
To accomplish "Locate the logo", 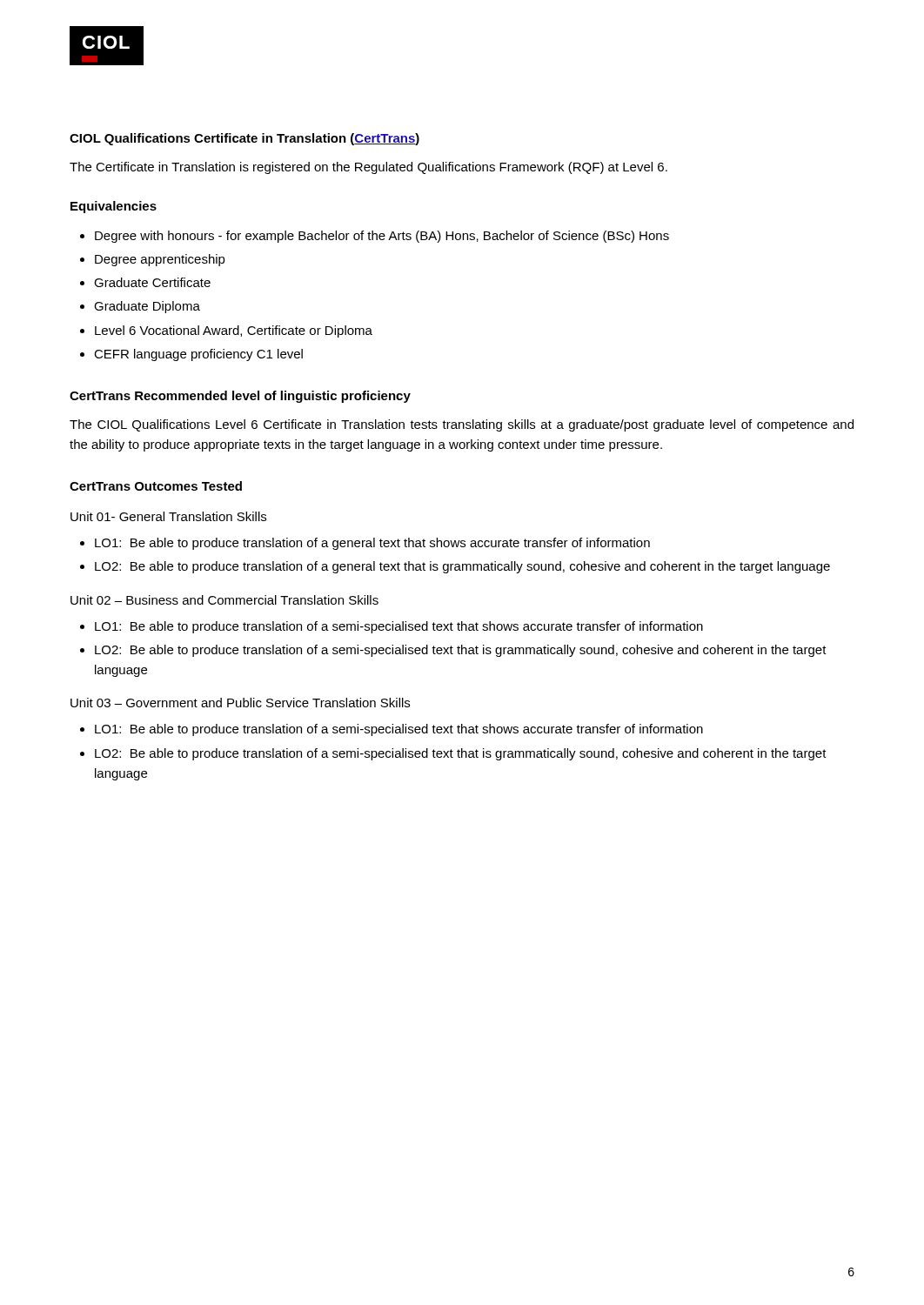I will [106, 46].
